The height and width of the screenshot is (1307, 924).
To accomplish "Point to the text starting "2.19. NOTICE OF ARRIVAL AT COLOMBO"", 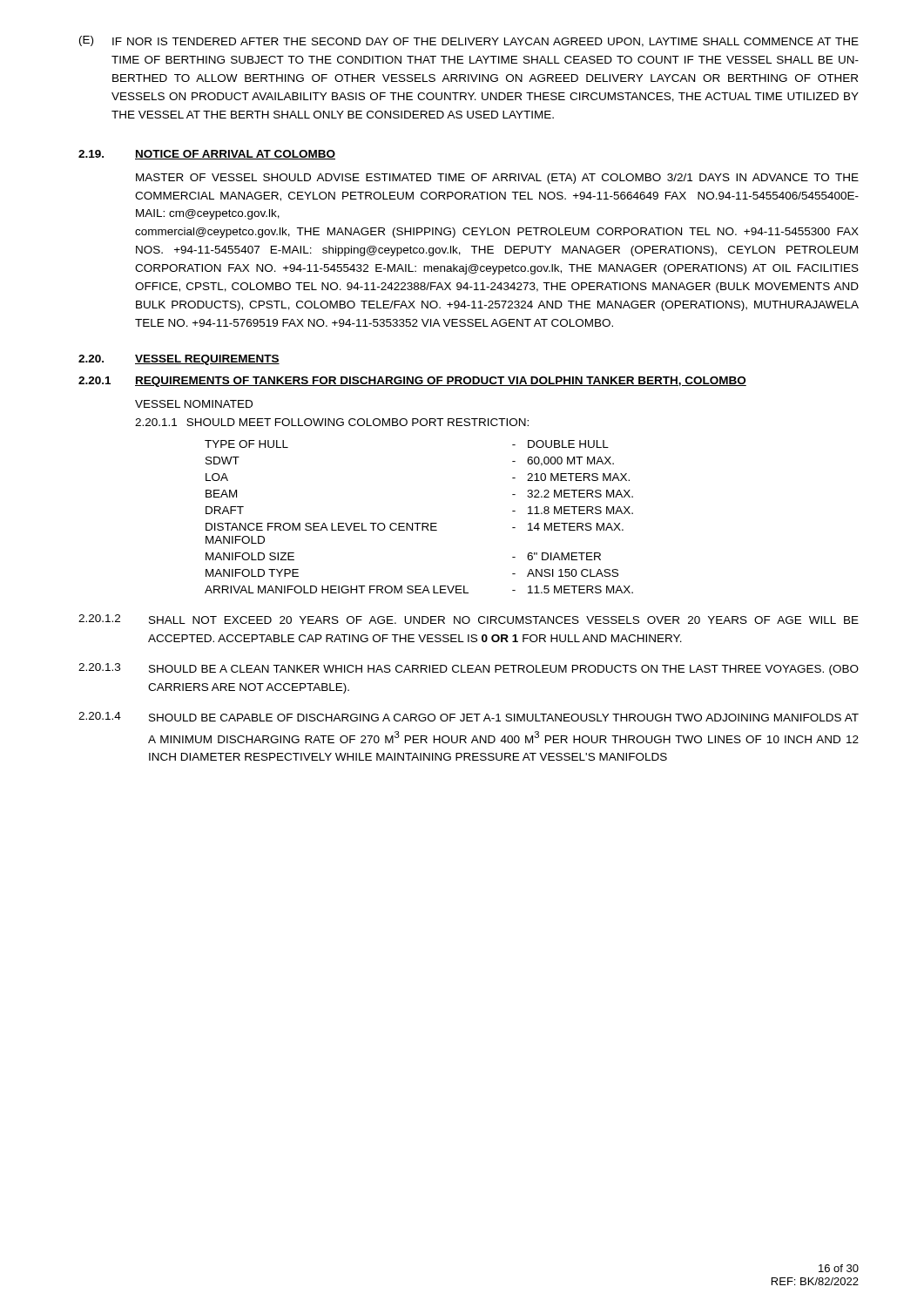I will tap(207, 153).
